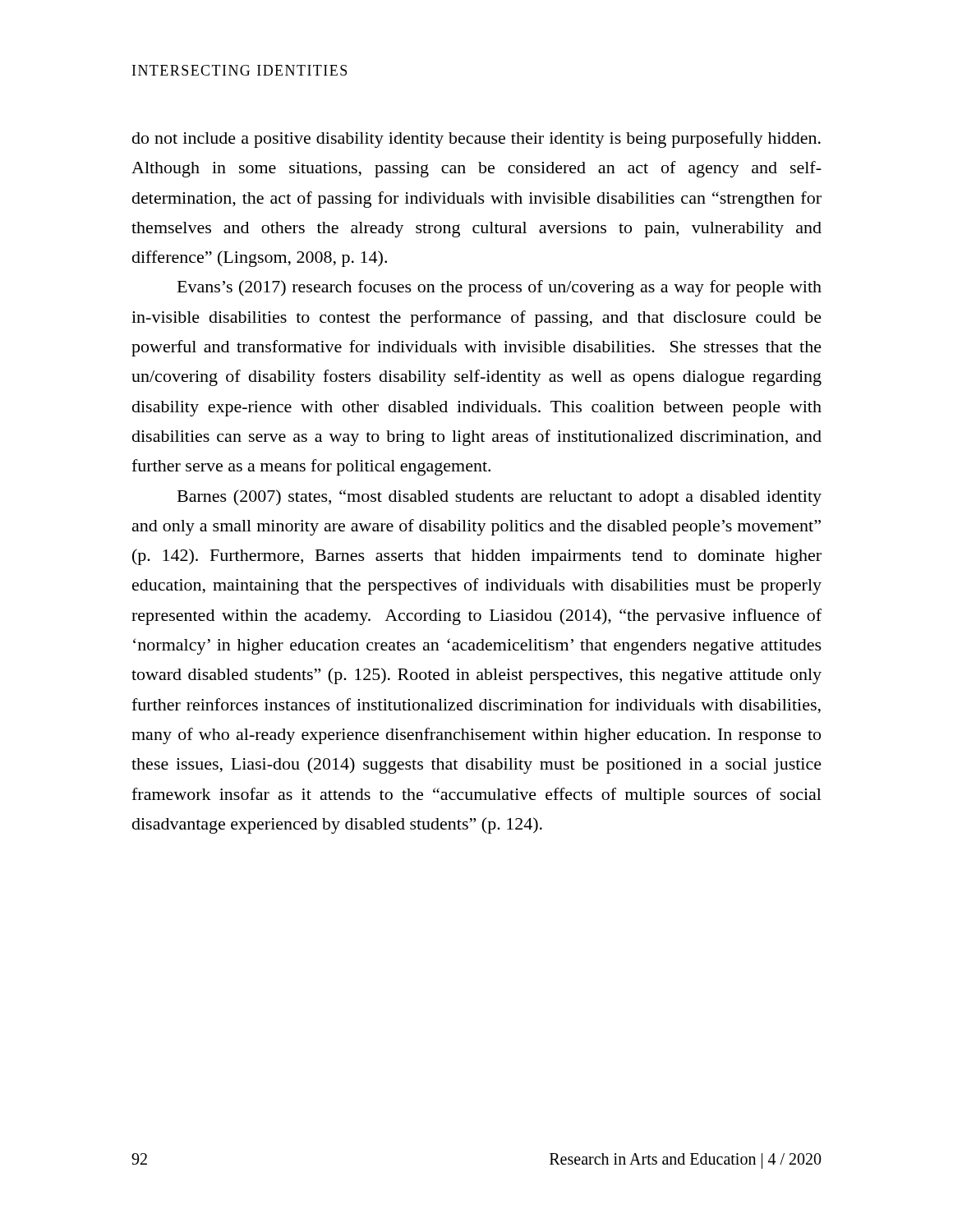953x1232 pixels.
Task: Find the text block with the text "Evans’s (2017) research focuses on"
Action: pos(476,377)
